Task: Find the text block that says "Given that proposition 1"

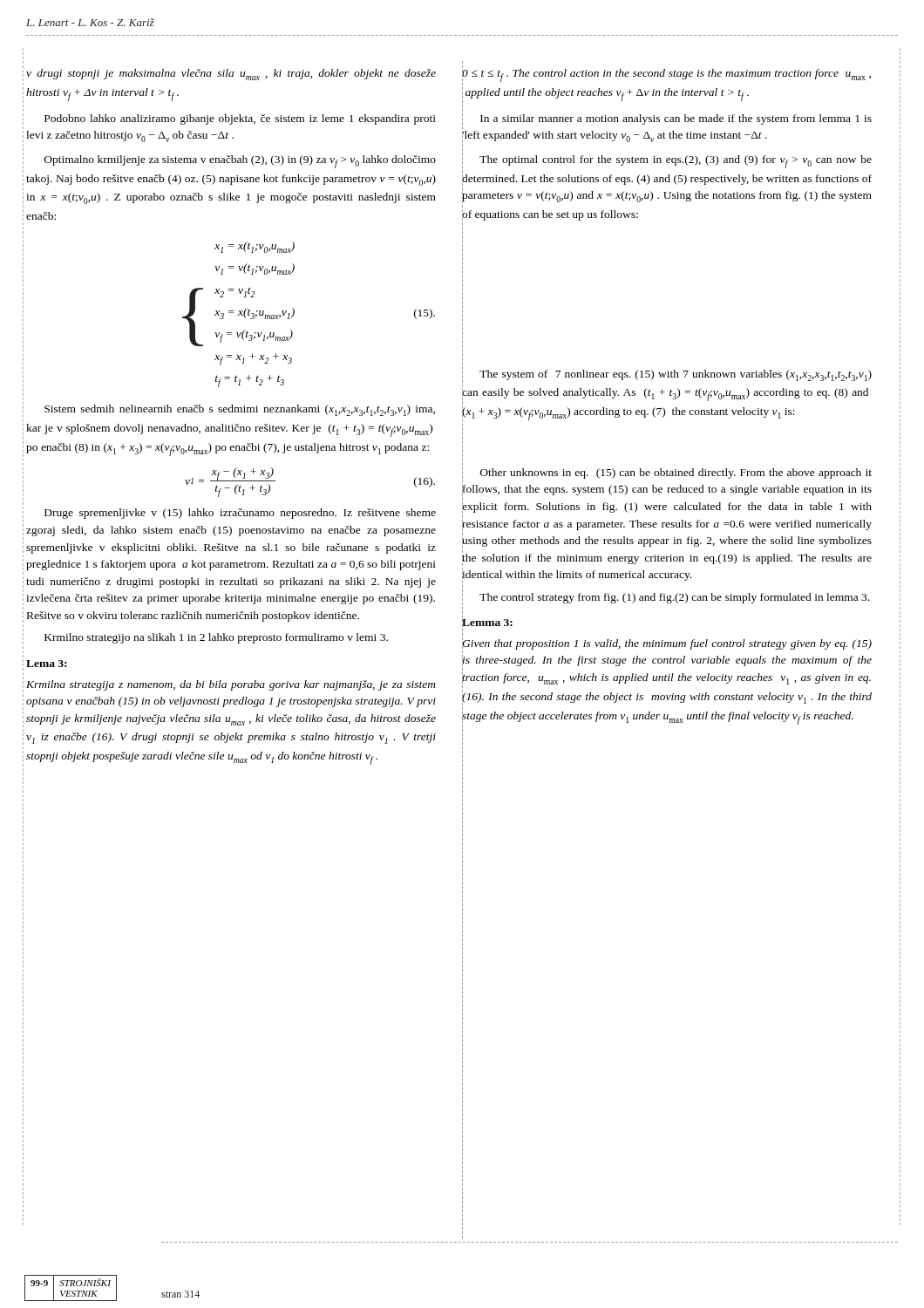Action: [x=667, y=680]
